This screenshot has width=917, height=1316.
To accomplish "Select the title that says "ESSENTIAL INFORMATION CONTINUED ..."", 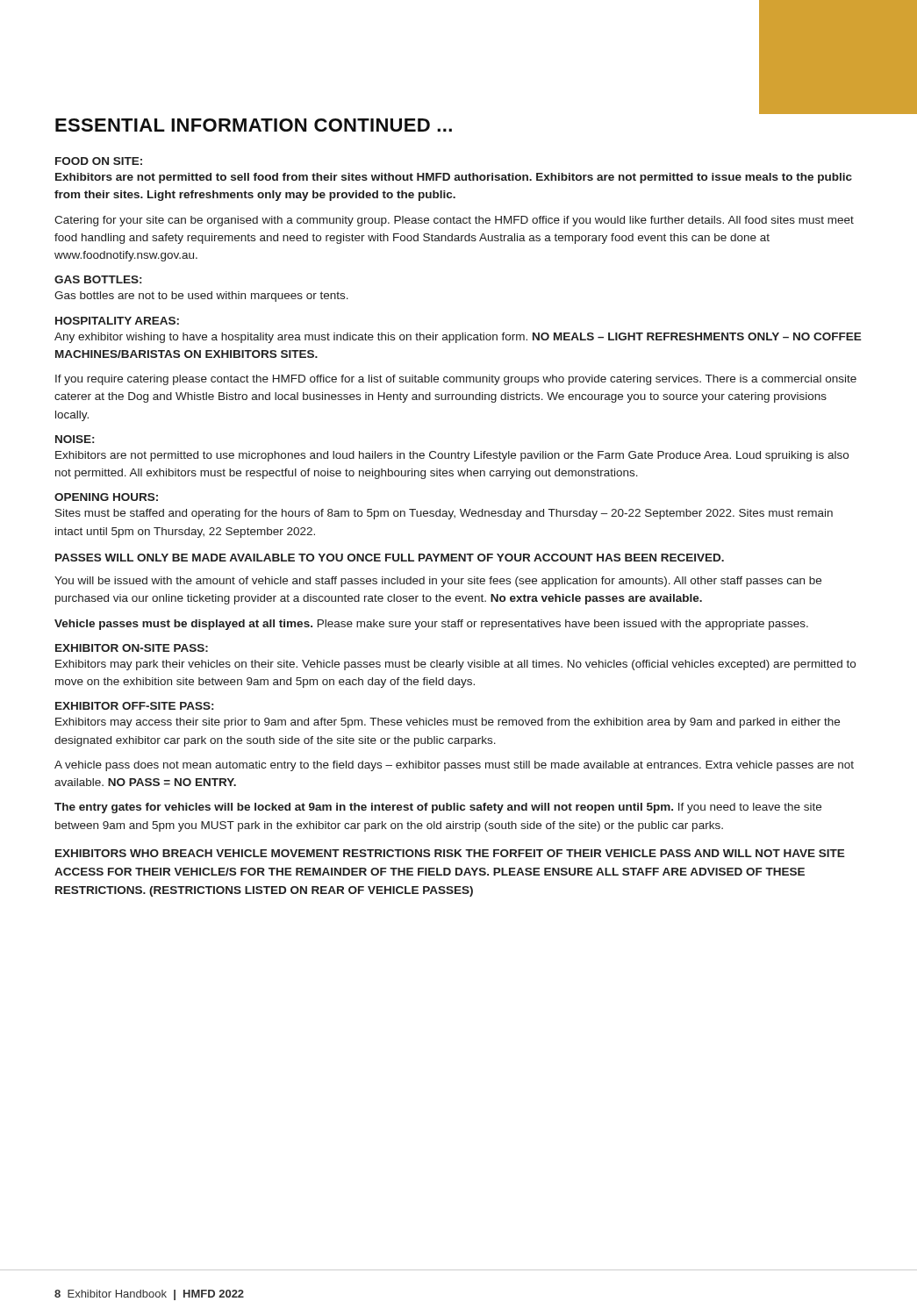I will pyautogui.click(x=254, y=125).
